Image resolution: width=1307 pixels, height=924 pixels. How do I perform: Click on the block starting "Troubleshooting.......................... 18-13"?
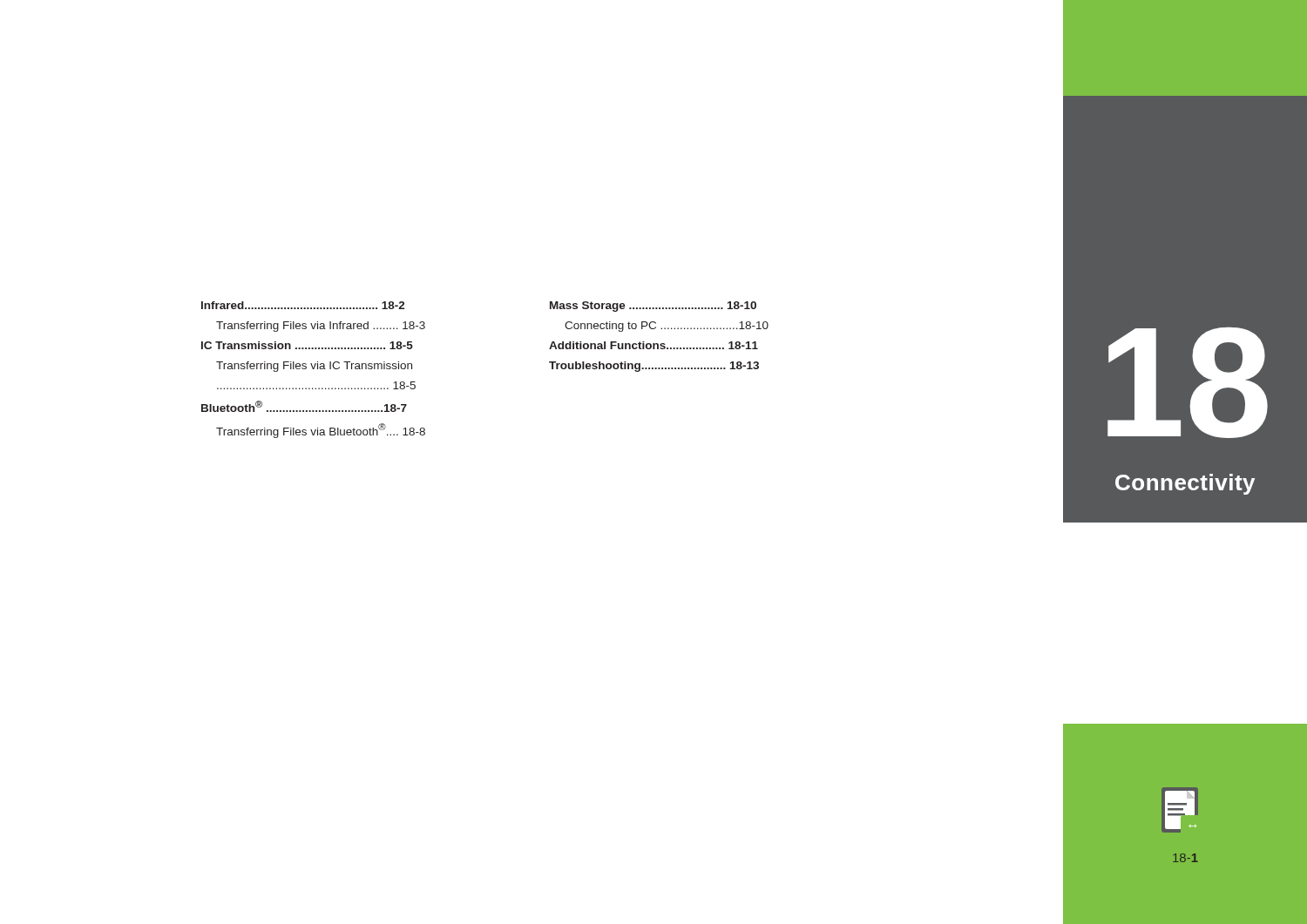coord(654,365)
